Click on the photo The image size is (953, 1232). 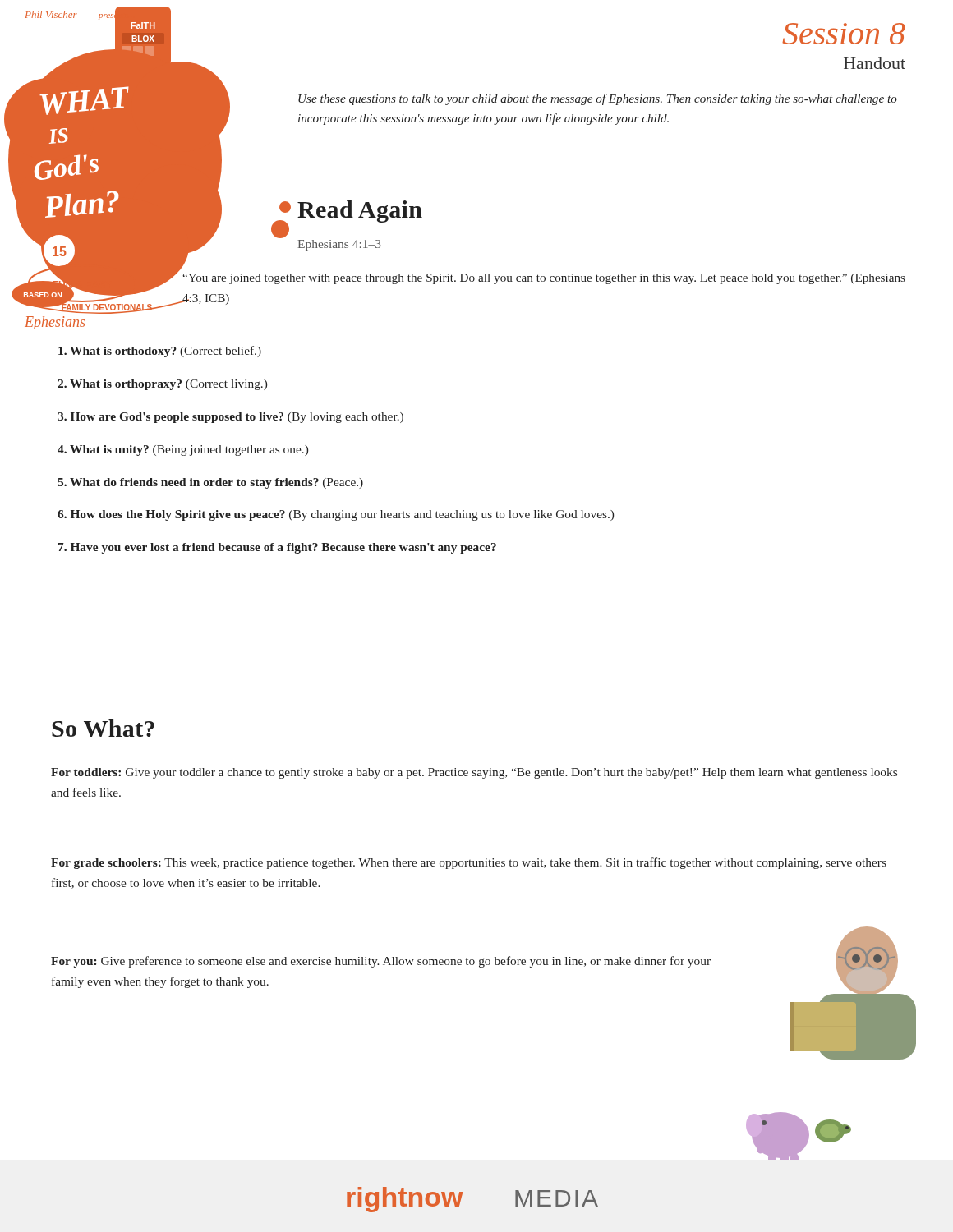pos(834,1036)
